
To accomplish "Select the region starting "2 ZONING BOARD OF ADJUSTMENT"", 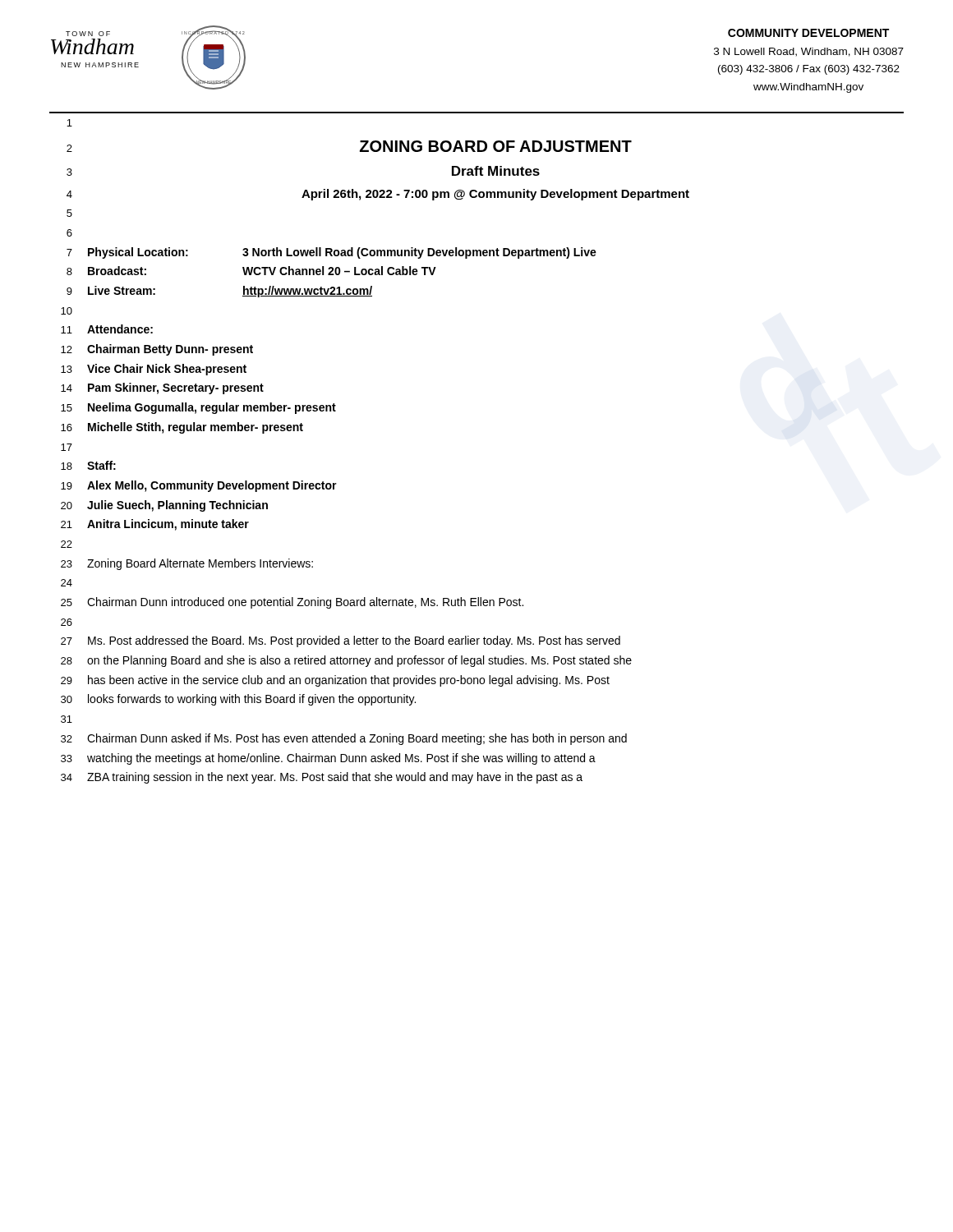I will pos(476,146).
